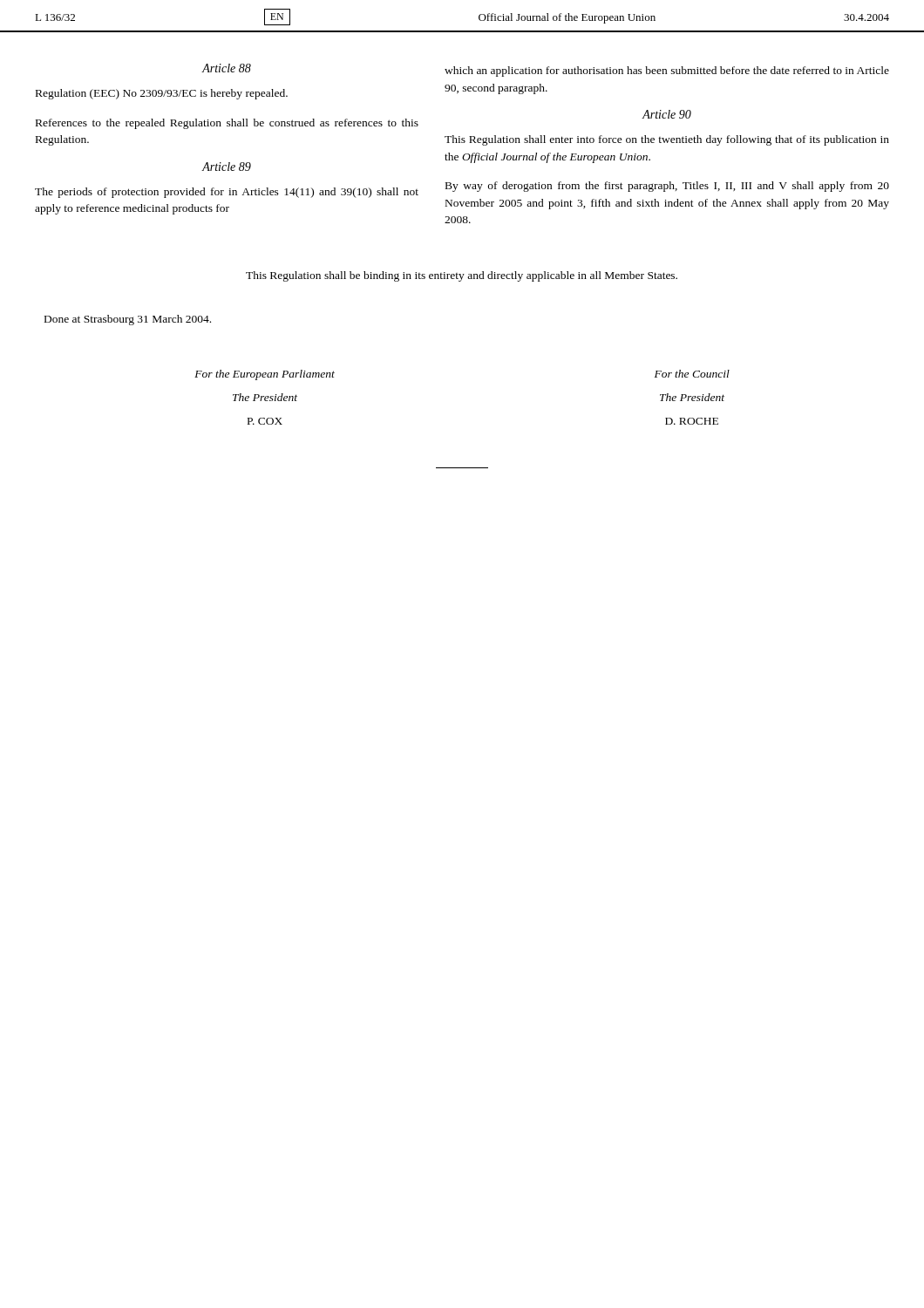Find the region starting "References to the repealed"
The height and width of the screenshot is (1308, 924).
(x=227, y=131)
